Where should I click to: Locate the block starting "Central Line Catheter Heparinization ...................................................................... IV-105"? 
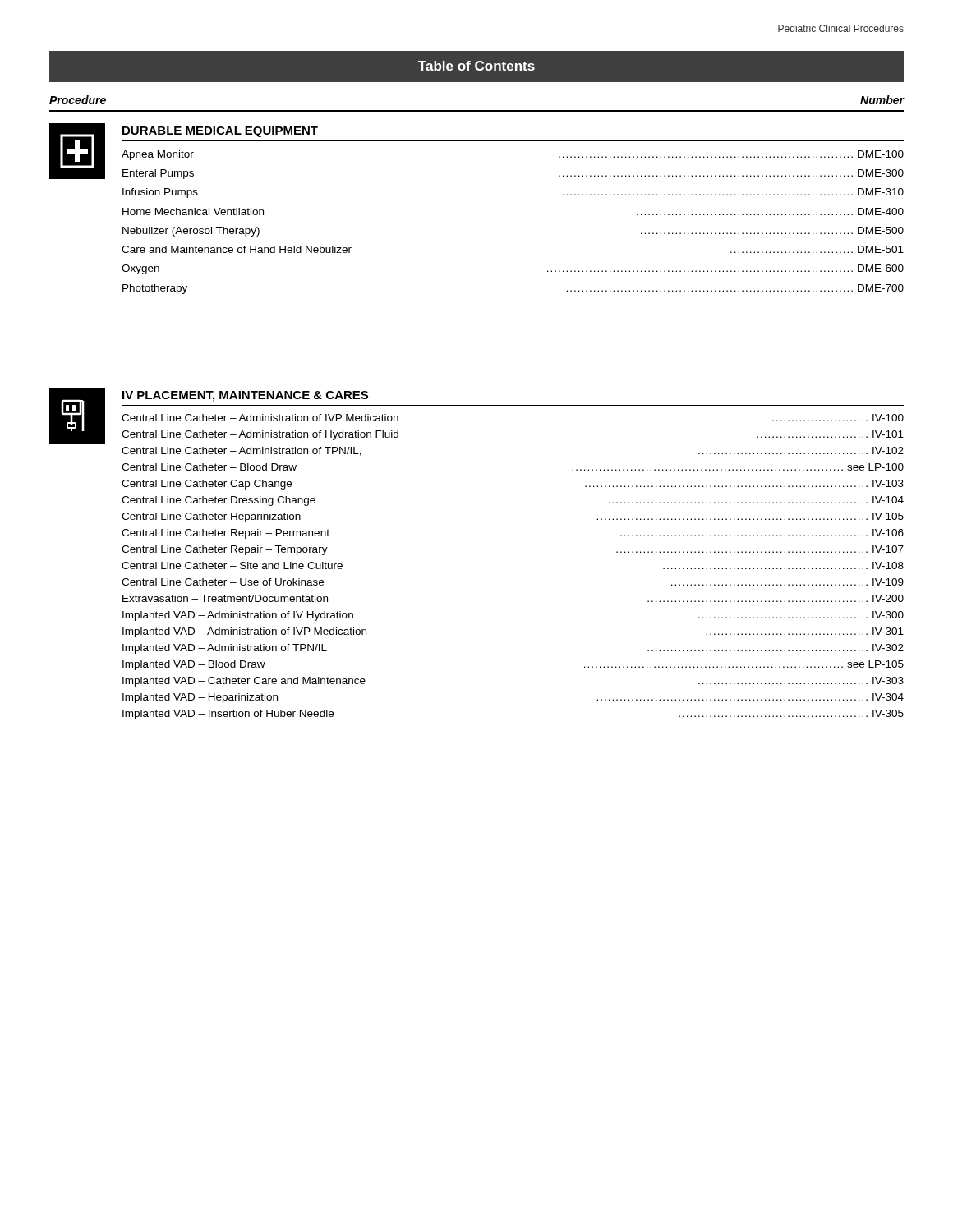pos(212,517)
